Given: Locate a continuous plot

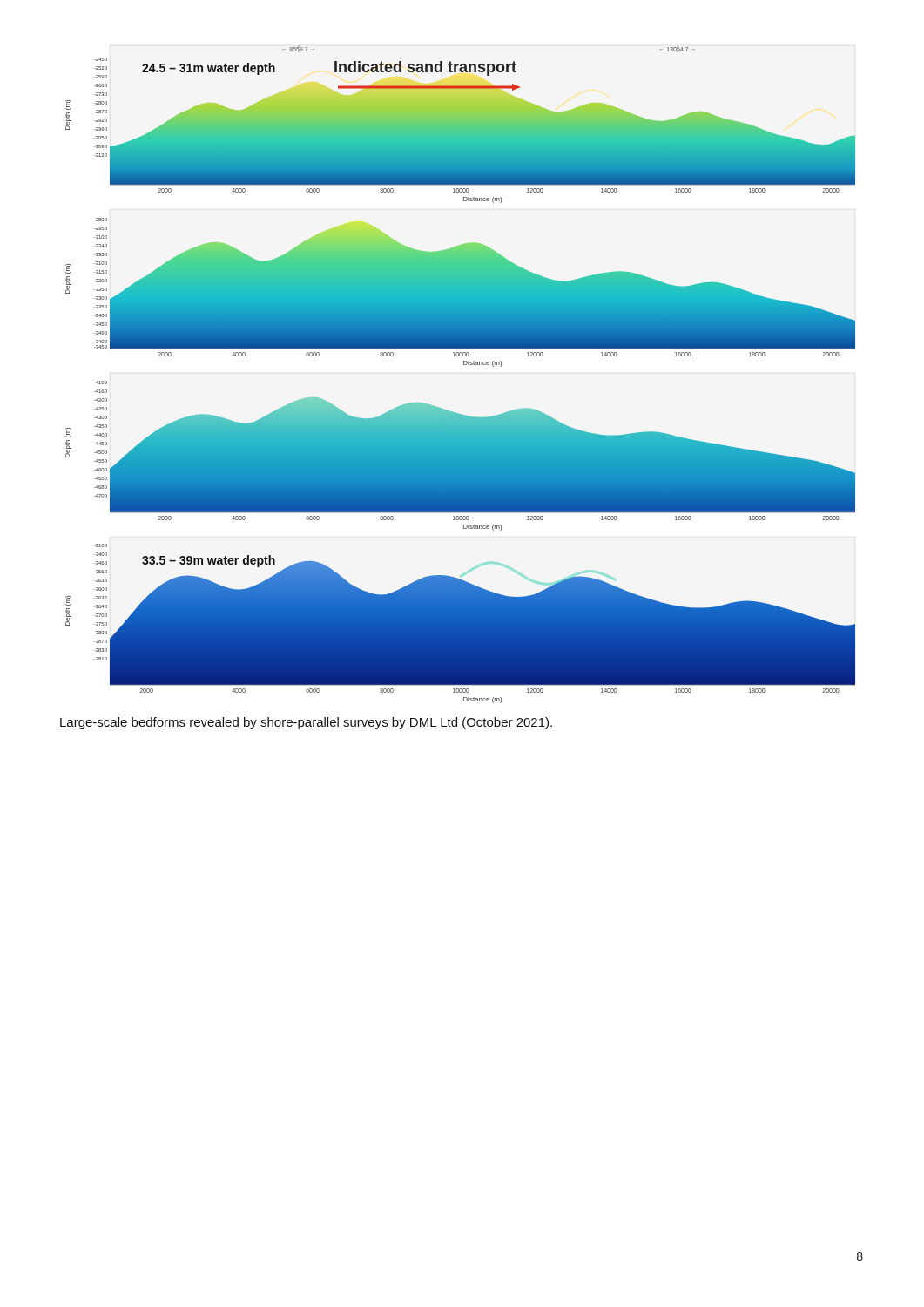Looking at the screenshot, I should tap(460, 375).
